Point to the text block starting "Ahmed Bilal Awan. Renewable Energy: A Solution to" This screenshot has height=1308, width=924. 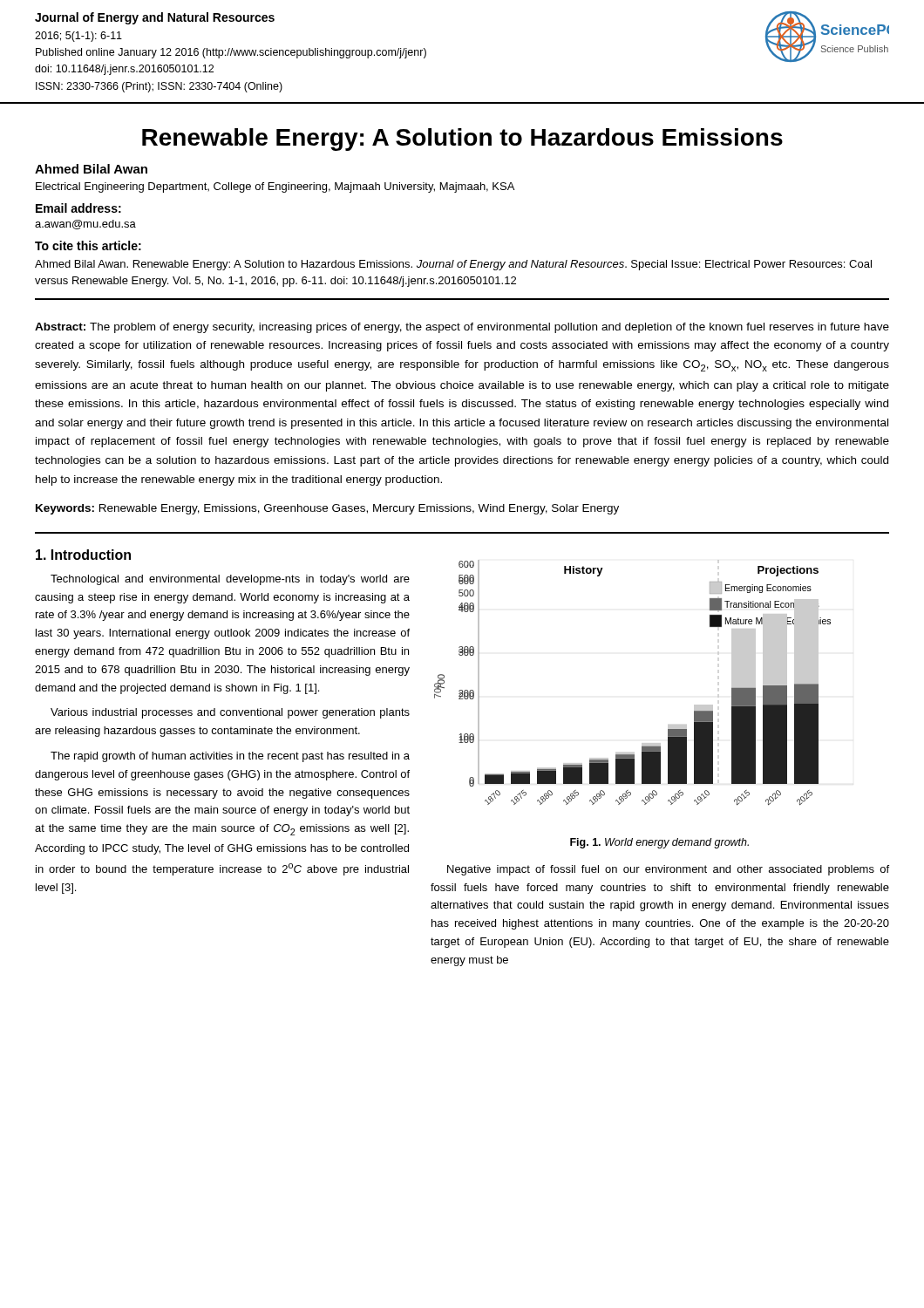coord(454,272)
